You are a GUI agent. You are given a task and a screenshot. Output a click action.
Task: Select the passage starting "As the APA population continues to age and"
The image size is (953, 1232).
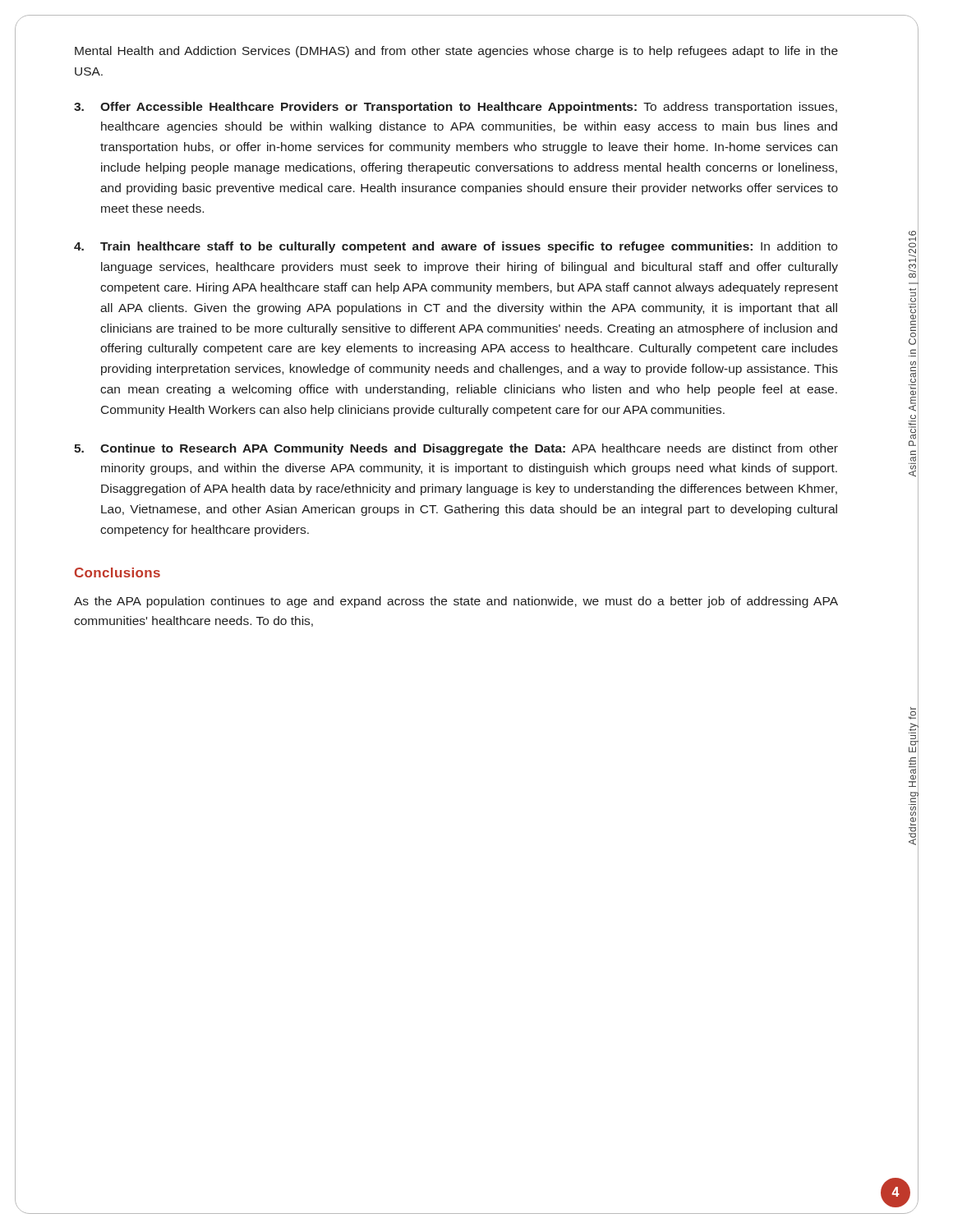tap(456, 611)
